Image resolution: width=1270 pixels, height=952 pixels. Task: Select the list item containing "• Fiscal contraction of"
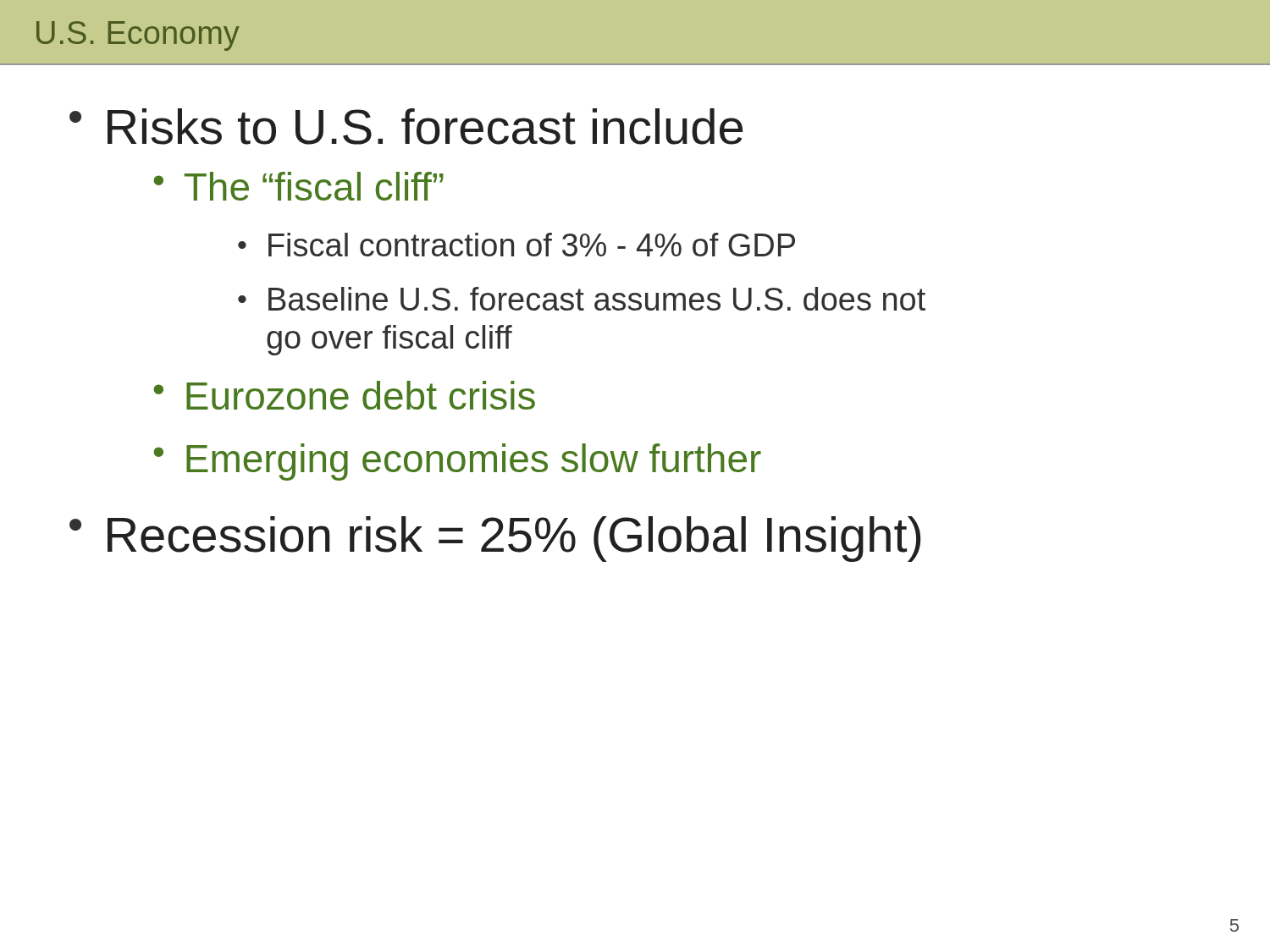point(517,246)
